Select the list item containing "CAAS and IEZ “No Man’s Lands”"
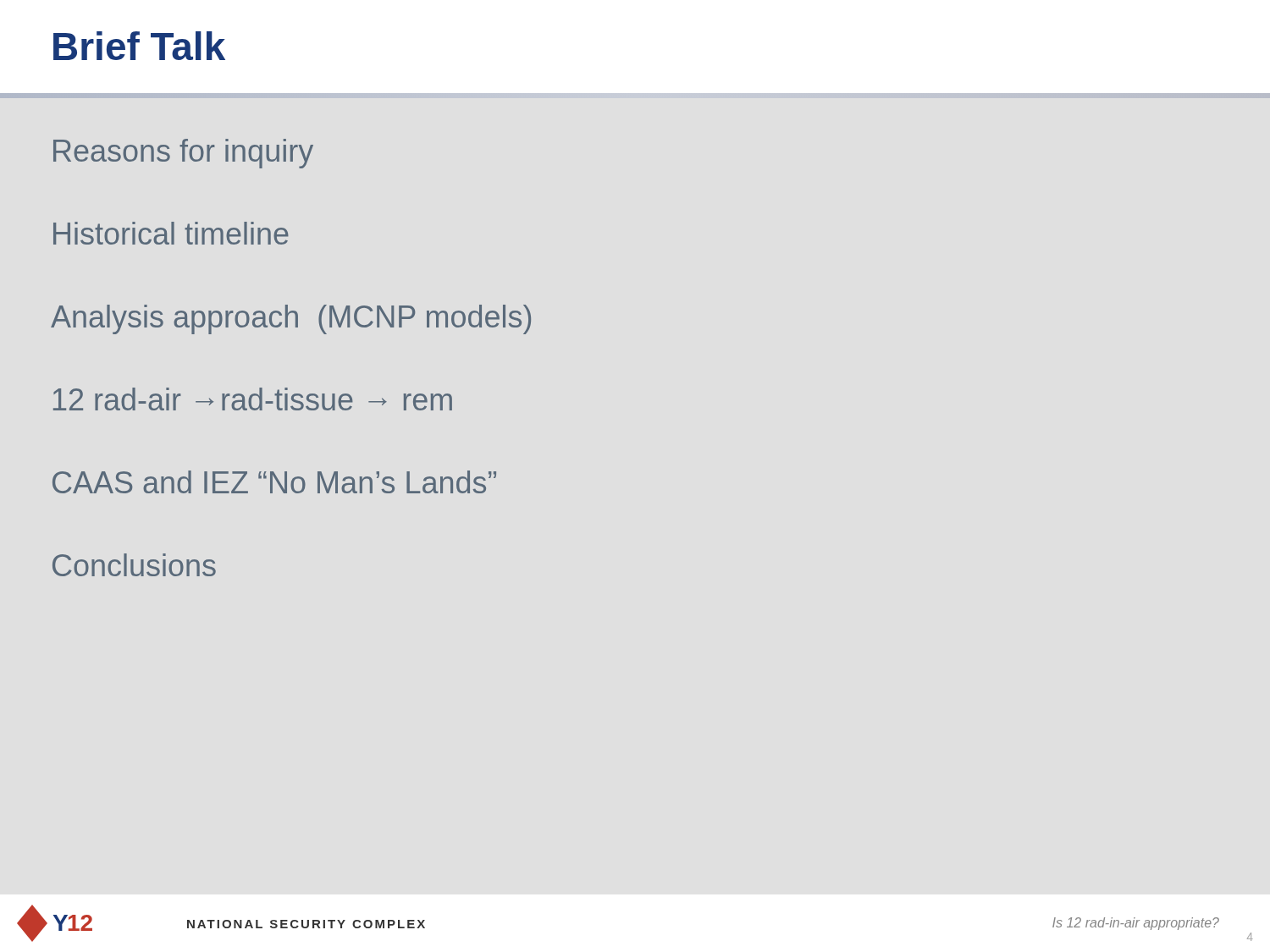This screenshot has width=1270, height=952. (x=274, y=482)
